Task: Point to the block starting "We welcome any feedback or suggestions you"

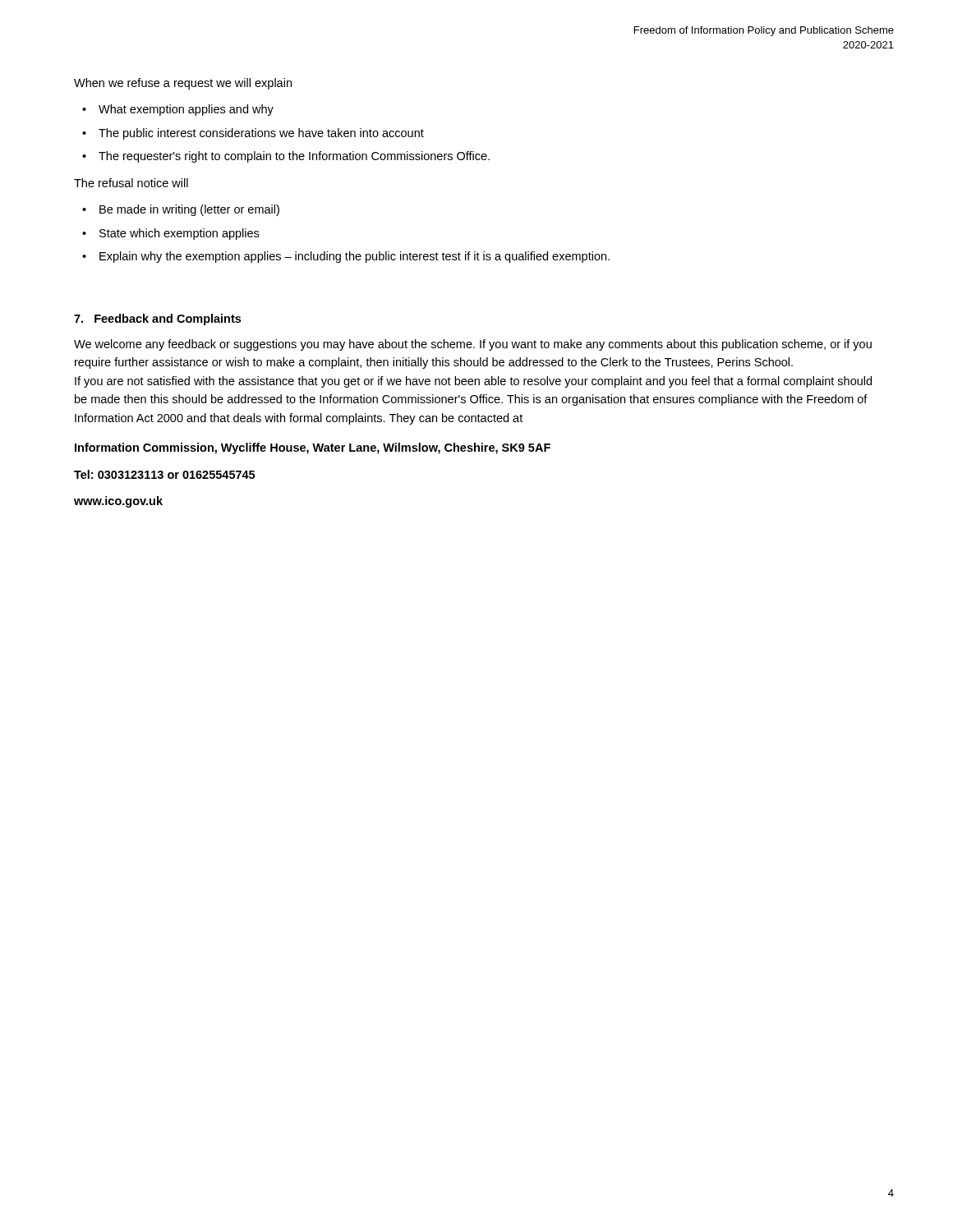Action: [473, 381]
